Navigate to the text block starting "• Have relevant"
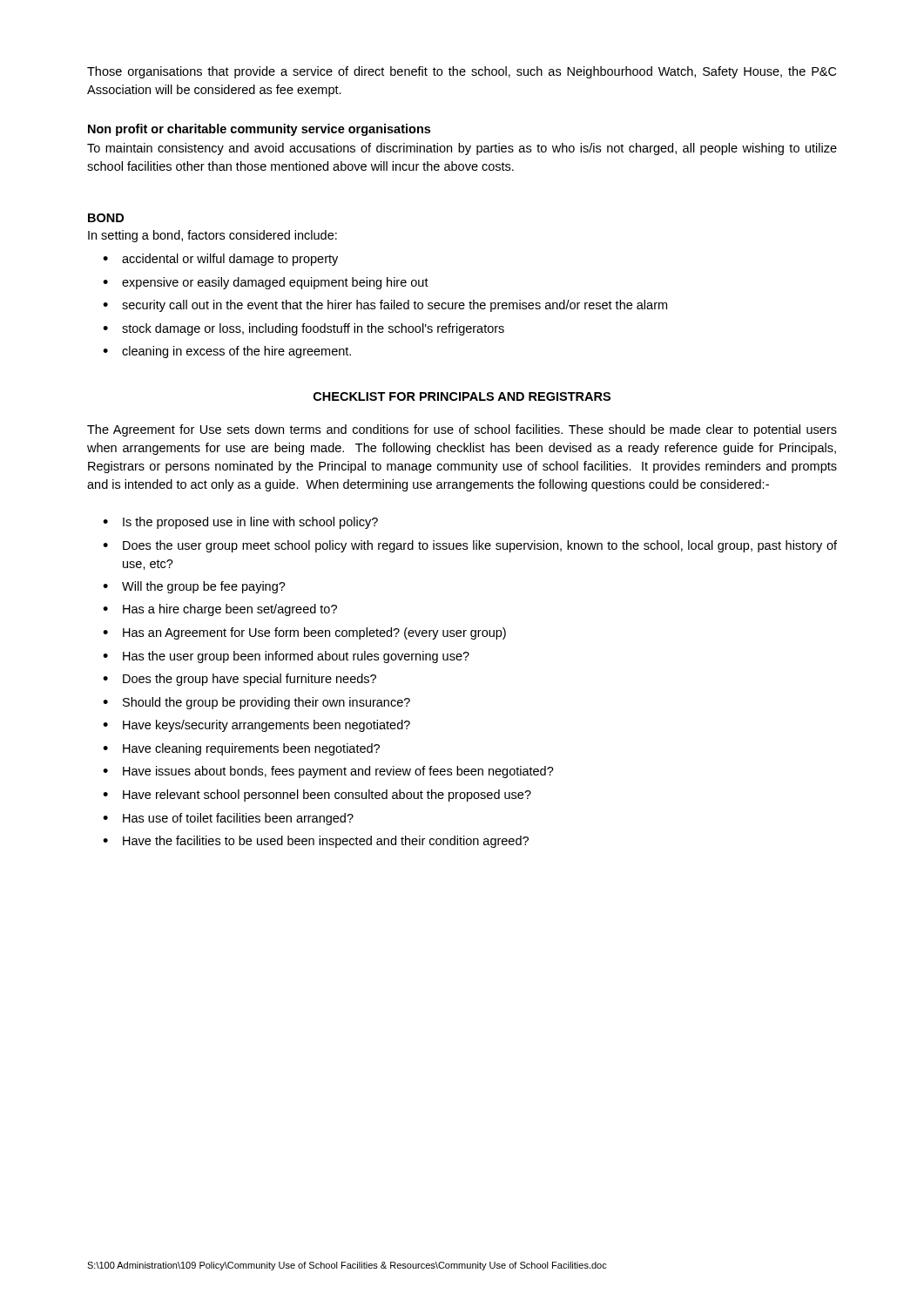The image size is (924, 1307). click(x=470, y=795)
